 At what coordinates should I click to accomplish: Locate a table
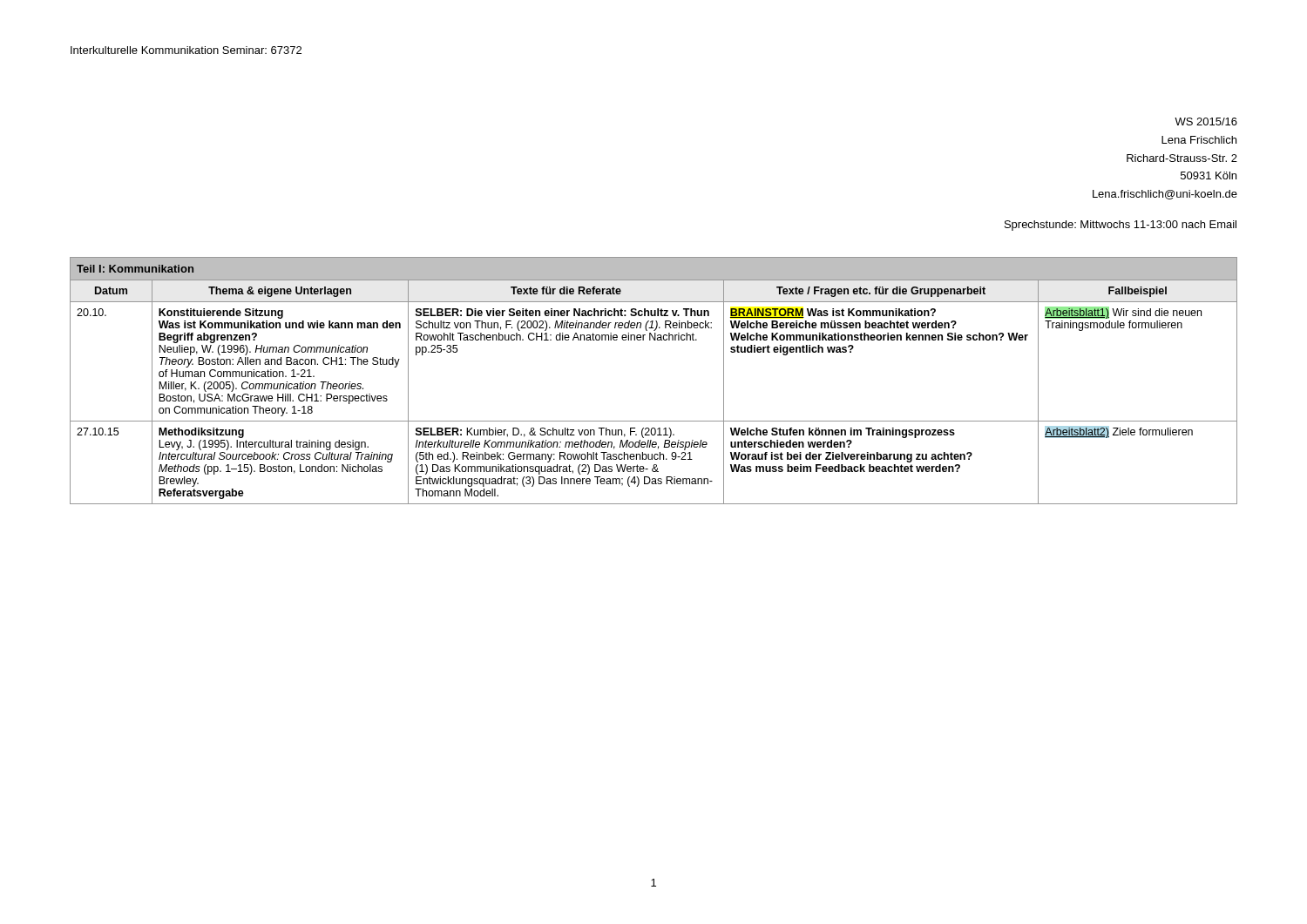click(654, 381)
